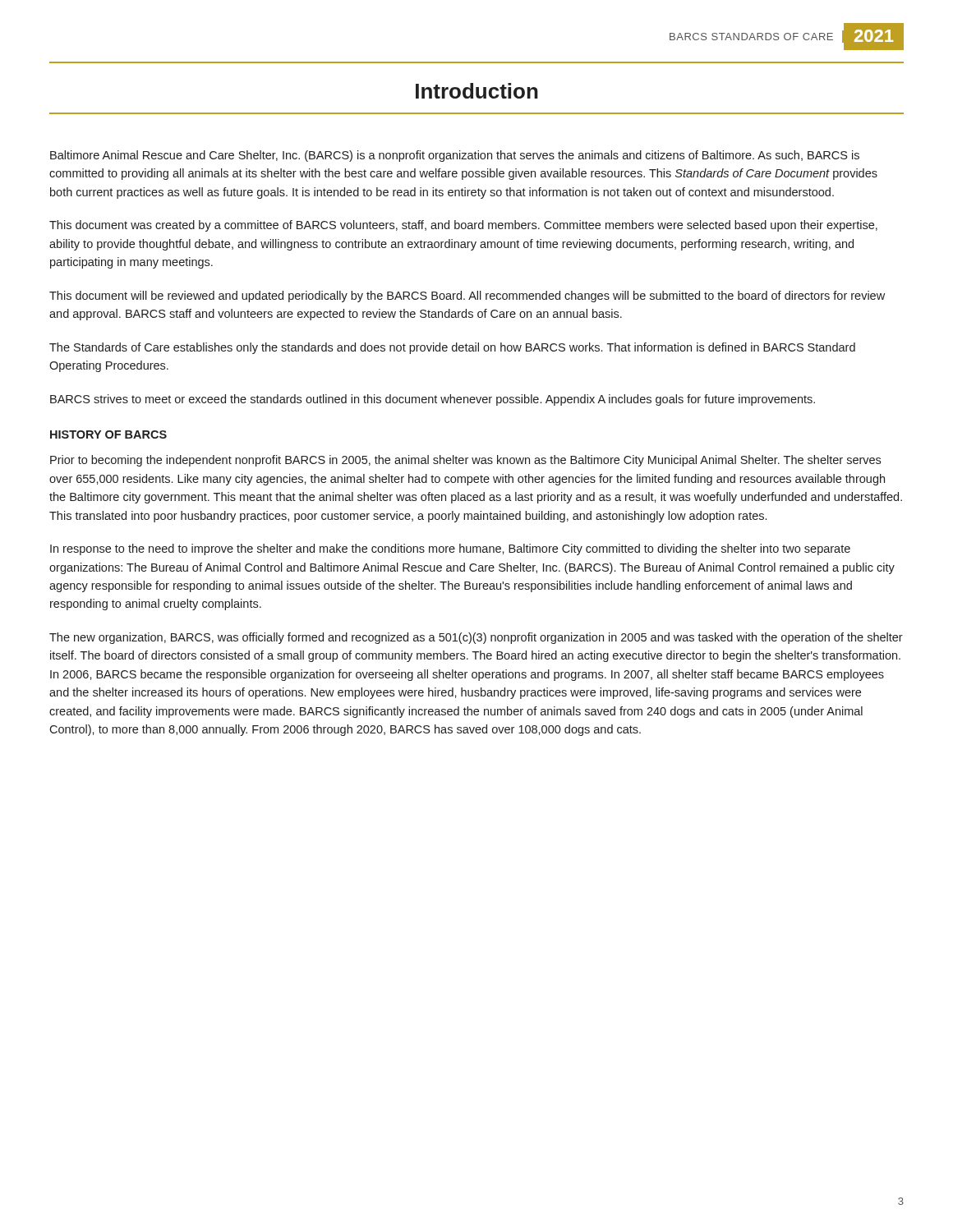Navigate to the text block starting "BARCS strives to meet or exceed"
Viewport: 953px width, 1232px height.
(x=433, y=399)
